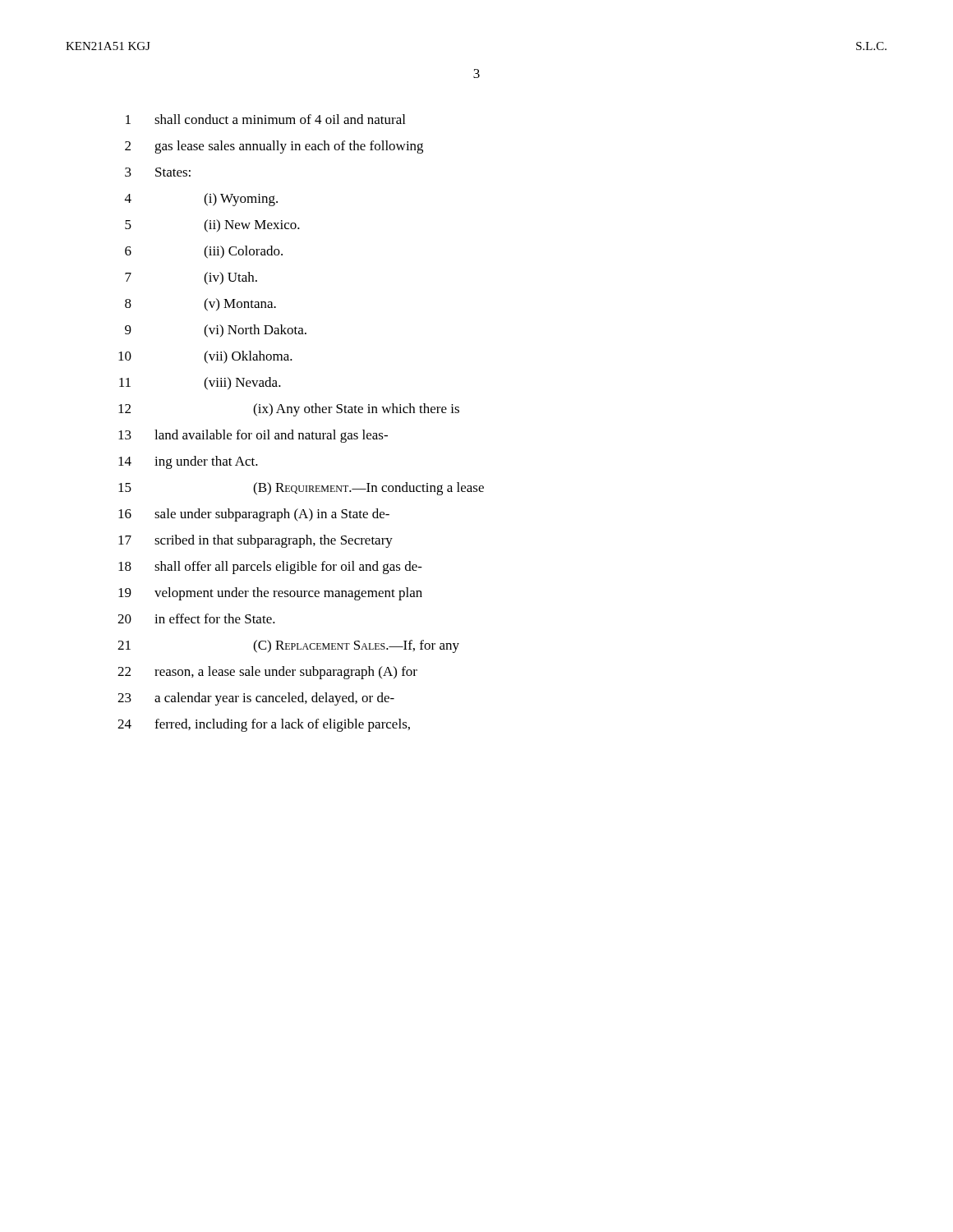Click on the list item that says "9 (vi) North Dakota."
953x1232 pixels.
(x=216, y=331)
